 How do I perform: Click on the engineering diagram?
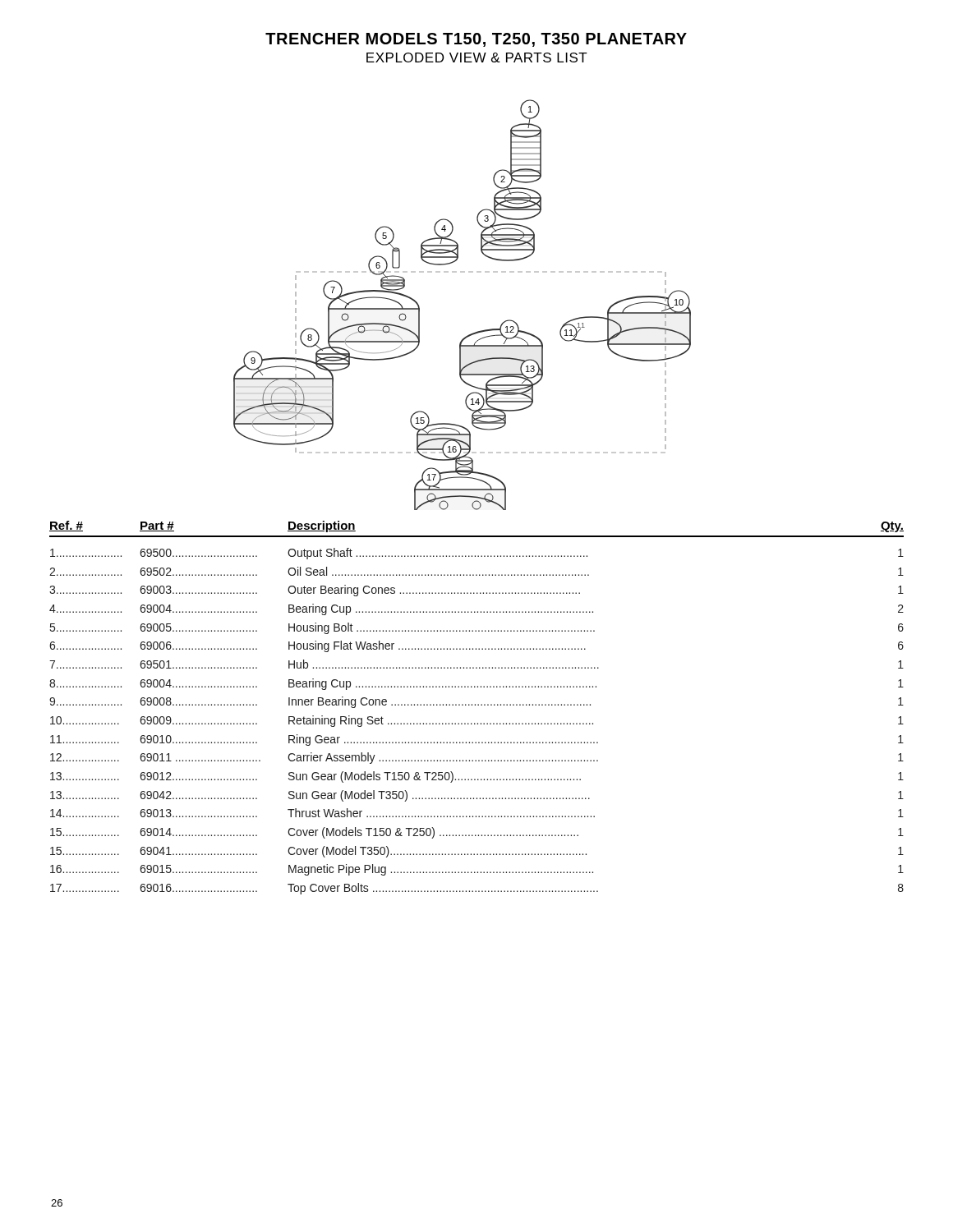click(x=476, y=292)
